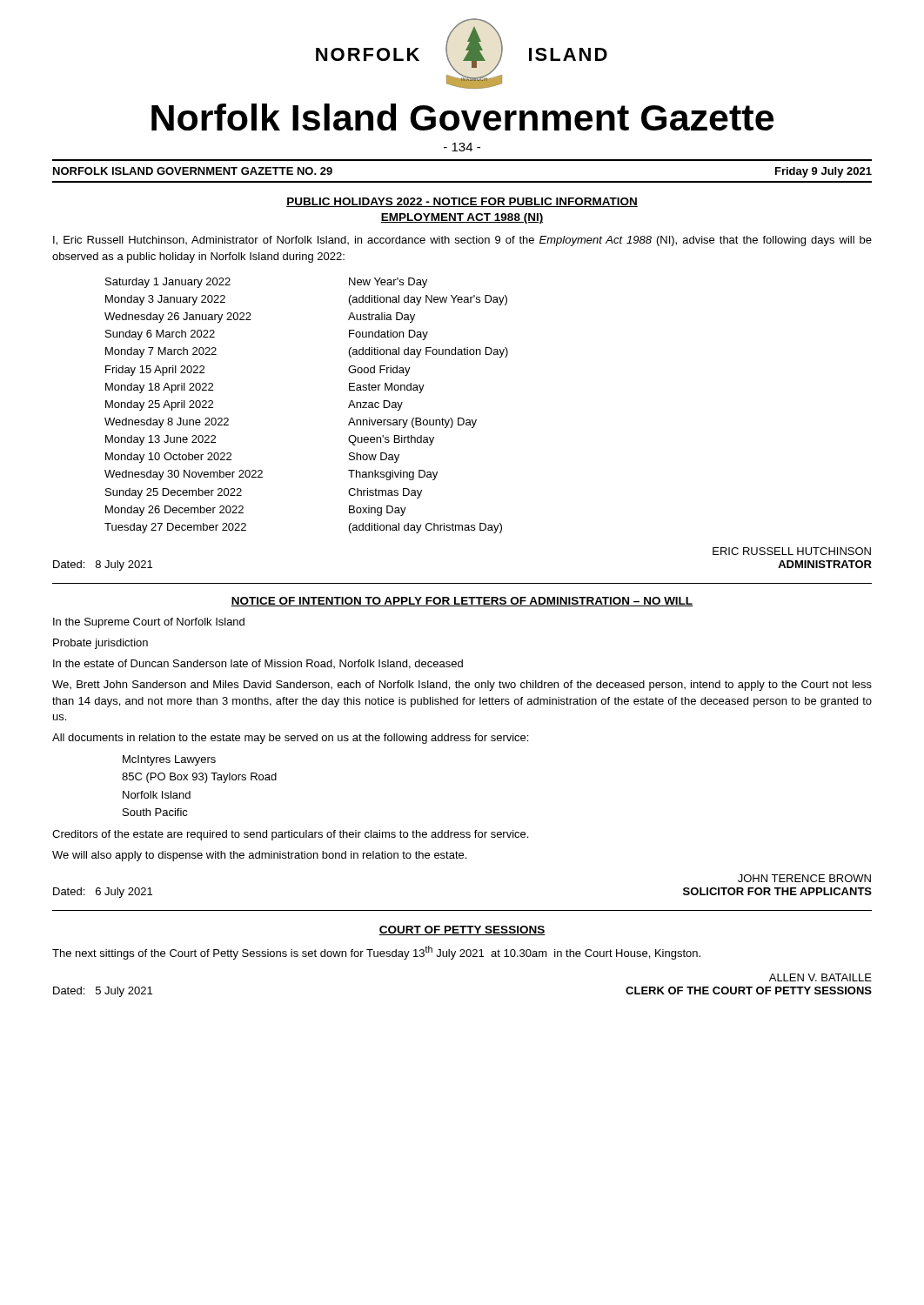924x1305 pixels.
Task: Navigate to the text starting "Wednesday 8 June 2022"
Action: pos(167,422)
